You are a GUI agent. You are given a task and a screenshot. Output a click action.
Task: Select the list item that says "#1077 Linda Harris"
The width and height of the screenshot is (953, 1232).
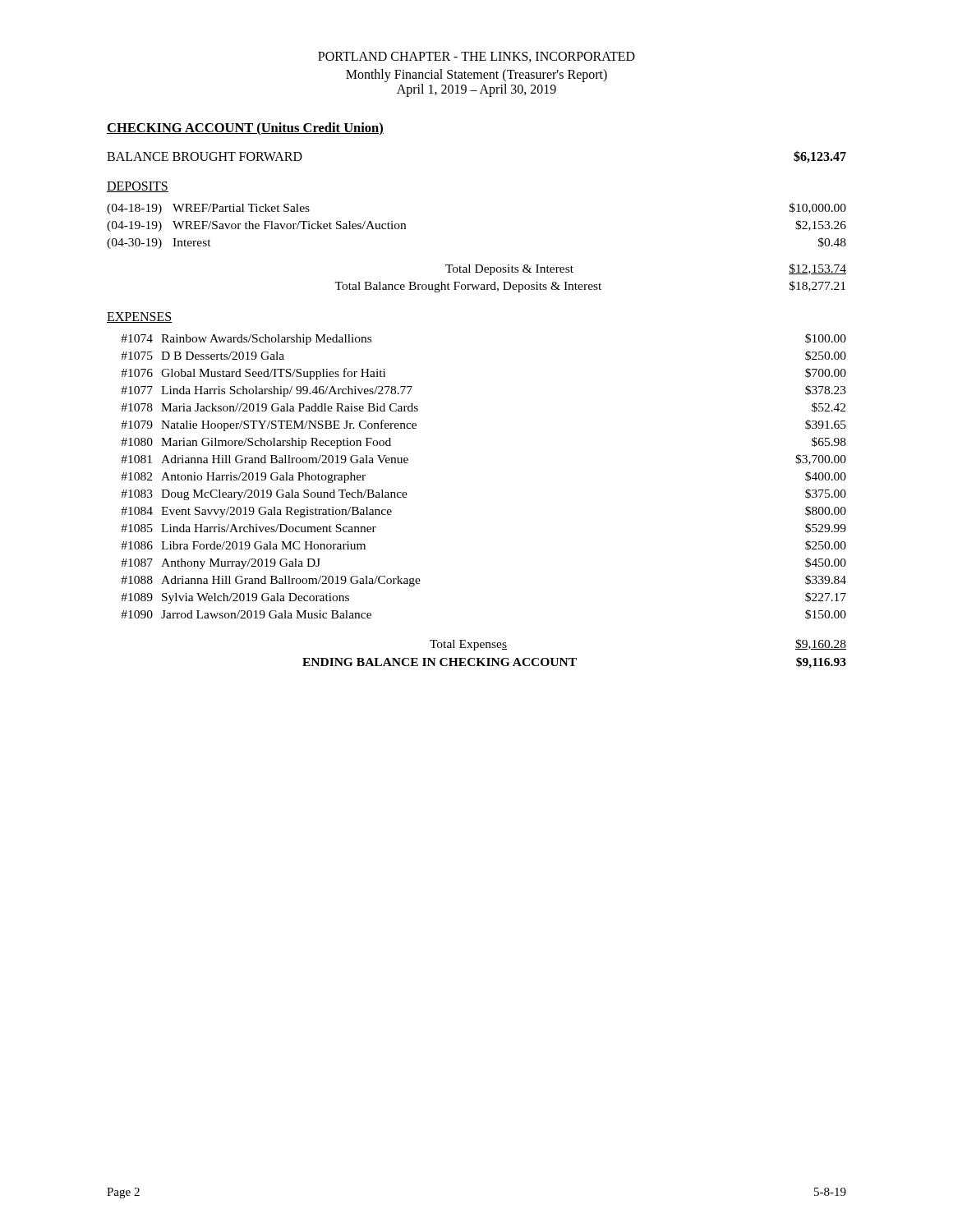(x=266, y=391)
